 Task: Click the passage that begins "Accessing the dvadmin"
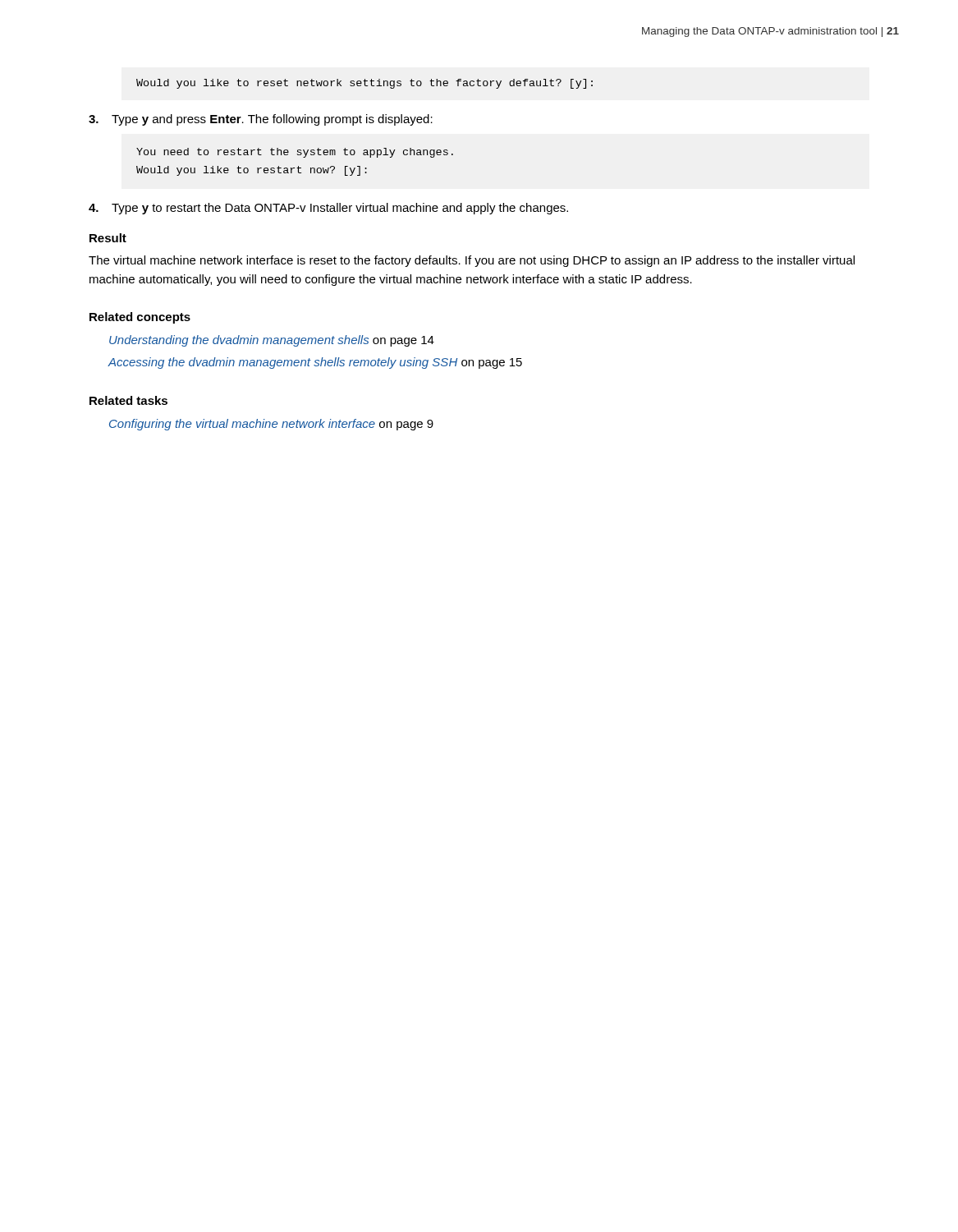point(315,362)
